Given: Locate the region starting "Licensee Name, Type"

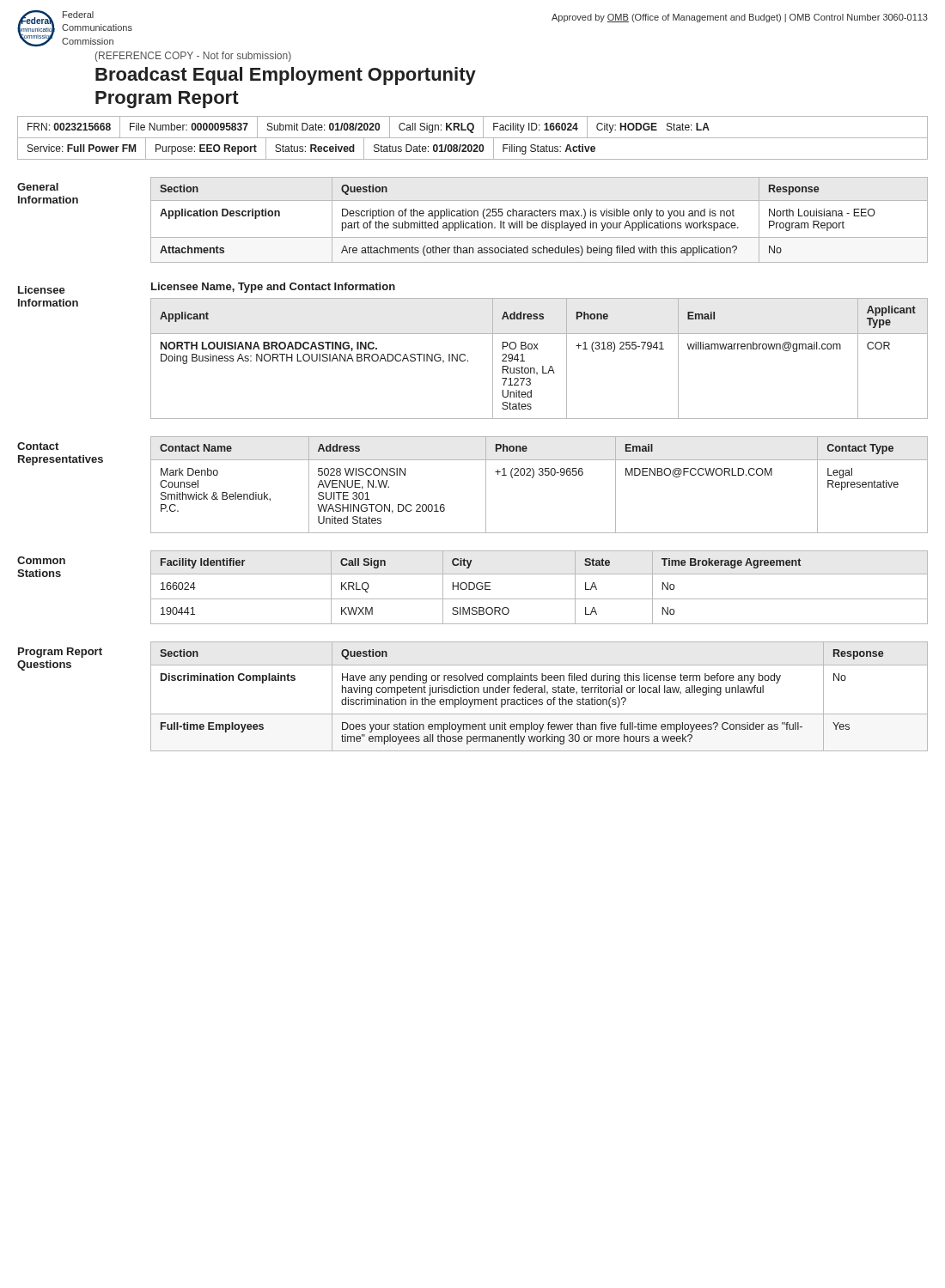Looking at the screenshot, I should [273, 286].
